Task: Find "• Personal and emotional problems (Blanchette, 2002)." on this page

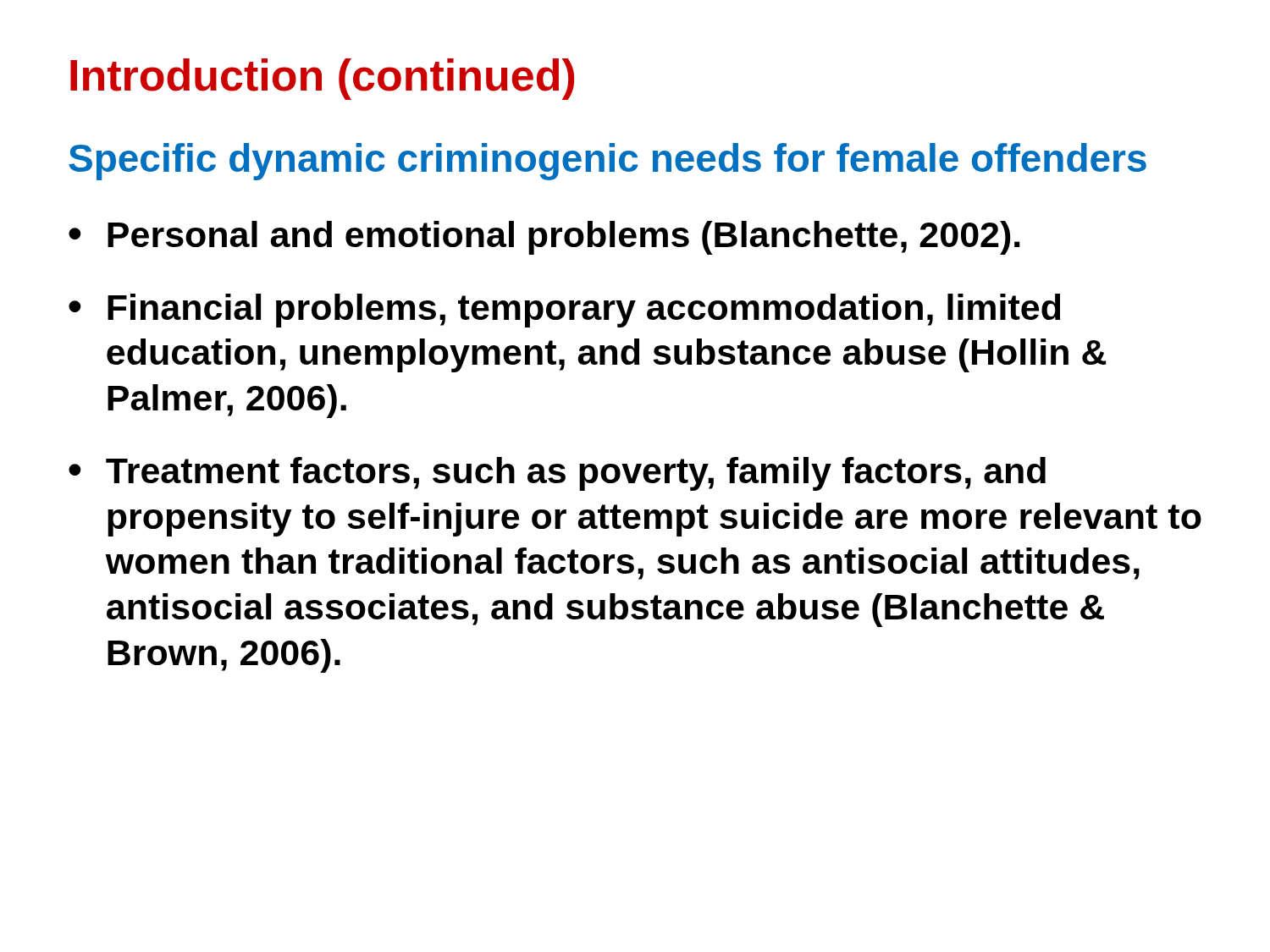Action: [x=635, y=235]
